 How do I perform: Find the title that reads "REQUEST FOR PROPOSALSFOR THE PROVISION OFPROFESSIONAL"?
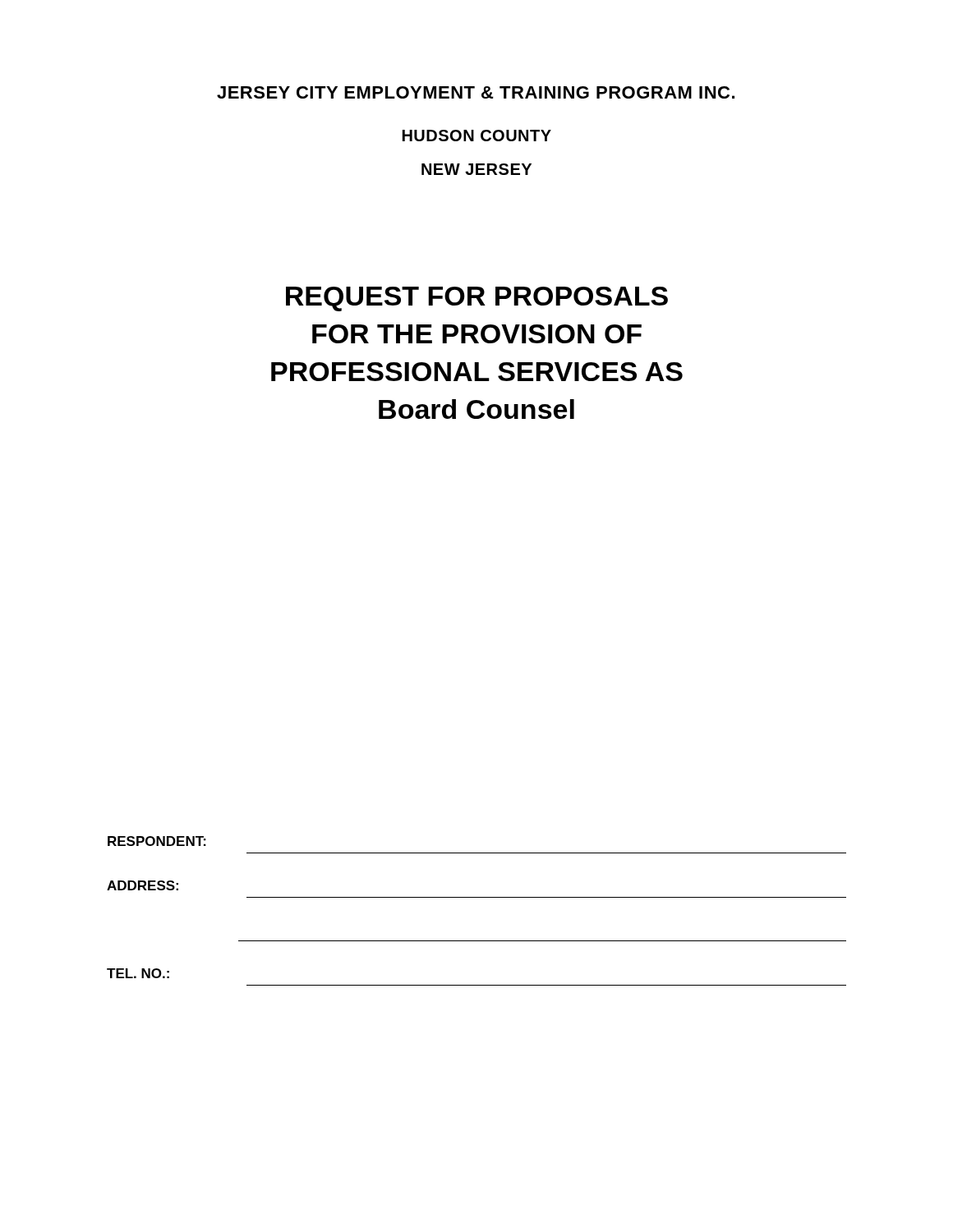[476, 353]
